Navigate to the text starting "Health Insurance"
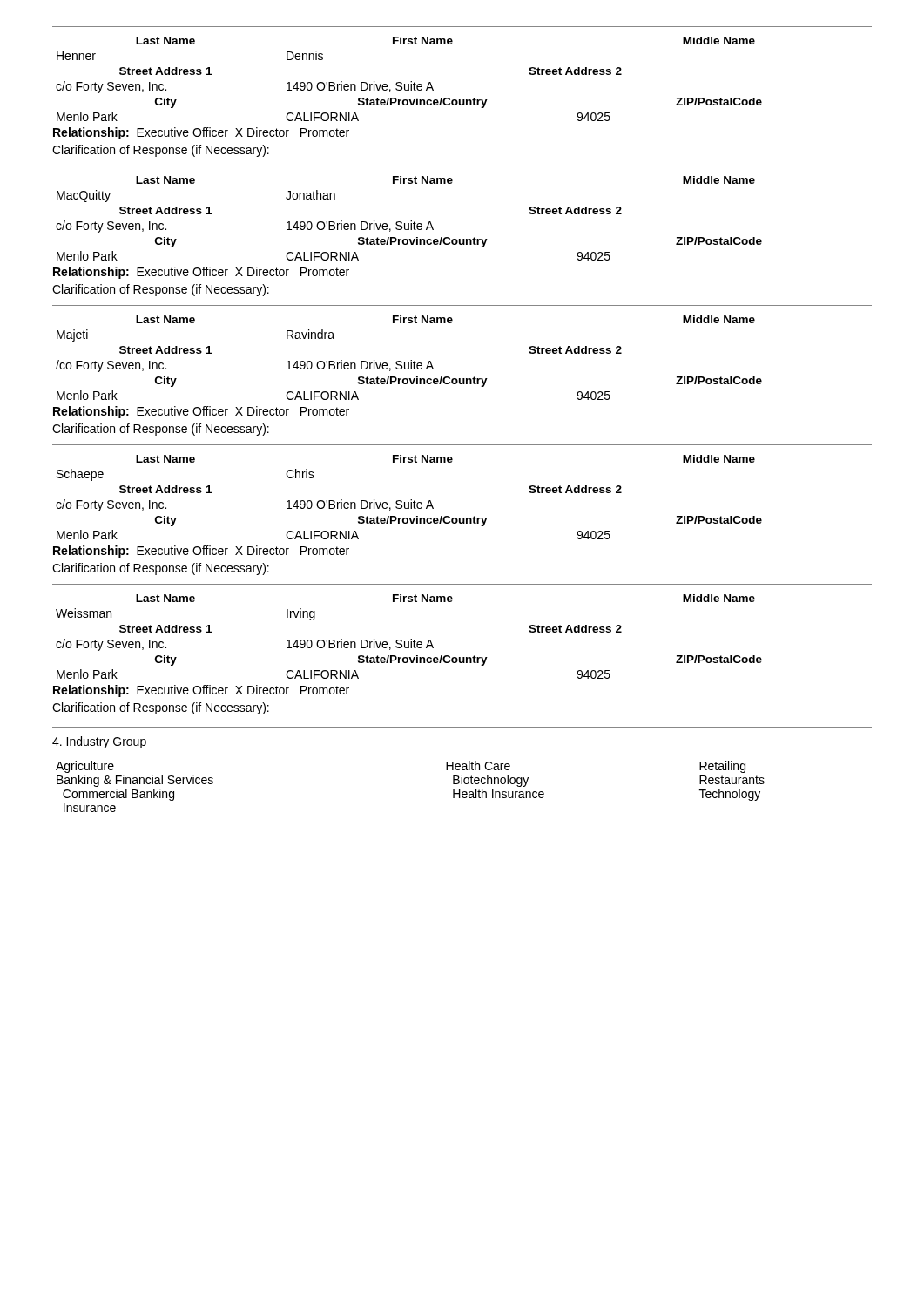The width and height of the screenshot is (924, 1307). tap(495, 794)
